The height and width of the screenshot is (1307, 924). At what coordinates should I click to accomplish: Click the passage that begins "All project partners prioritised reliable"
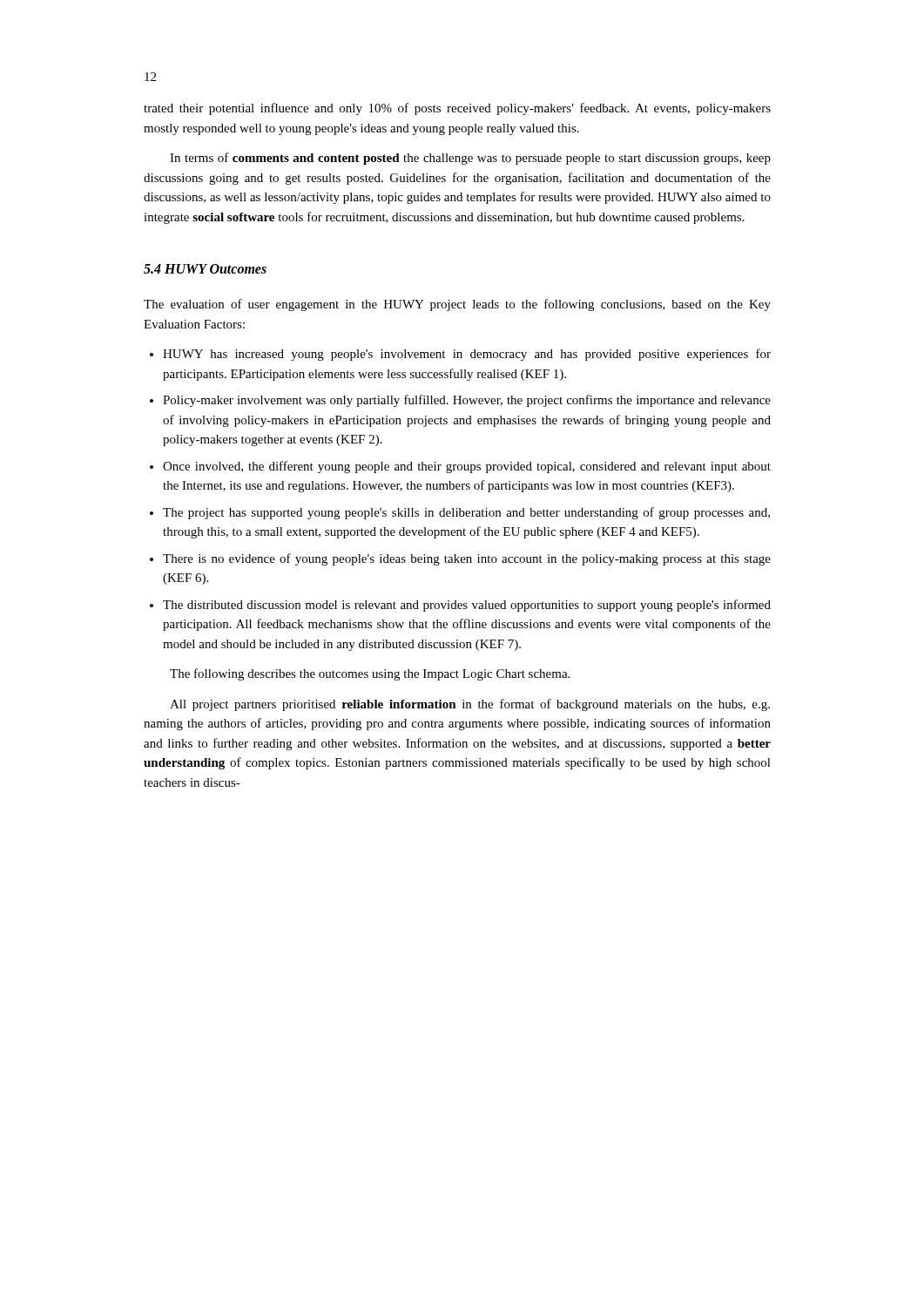(x=457, y=743)
